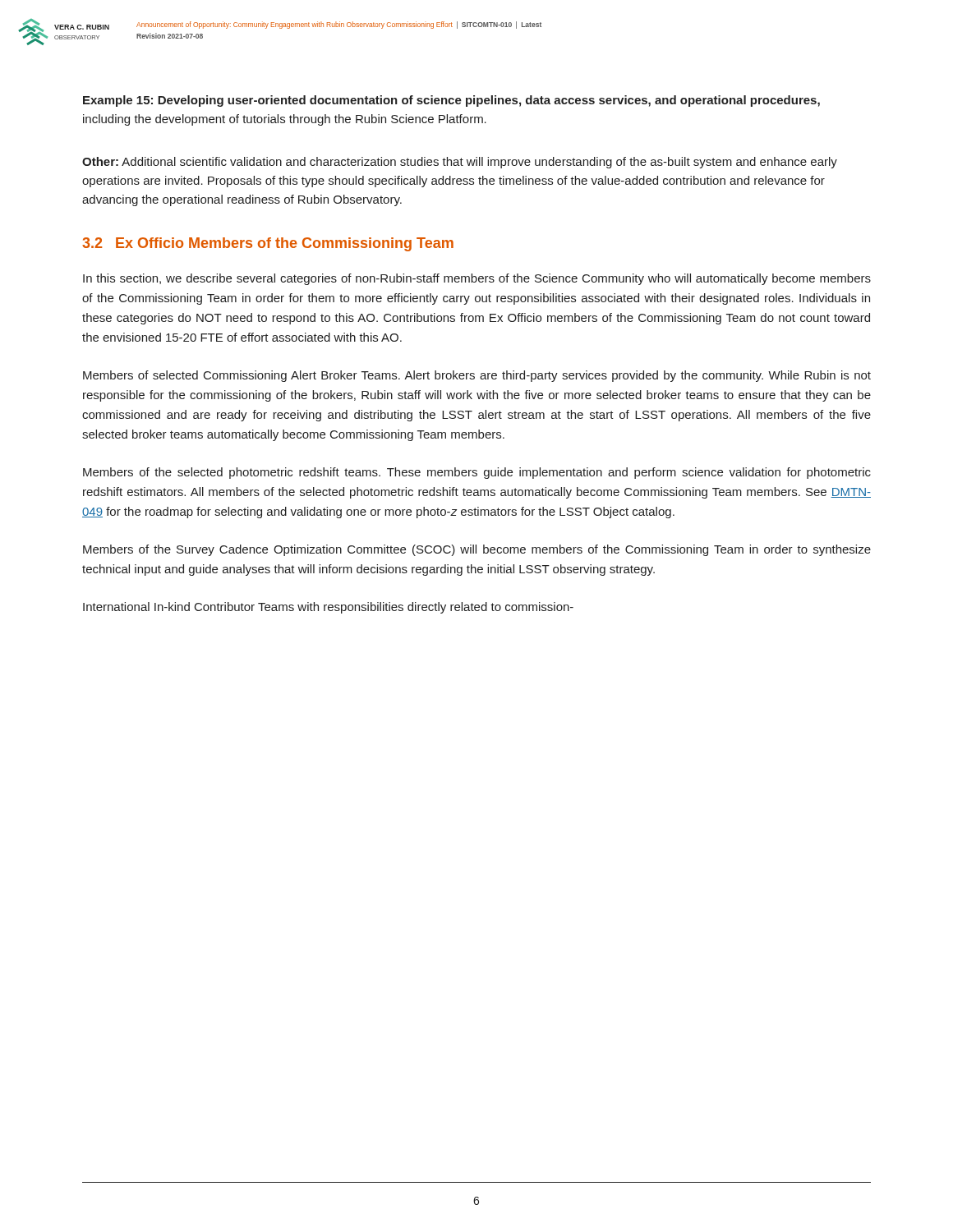Navigate to the region starting "In this section, we describe"
This screenshot has width=953, height=1232.
(476, 308)
